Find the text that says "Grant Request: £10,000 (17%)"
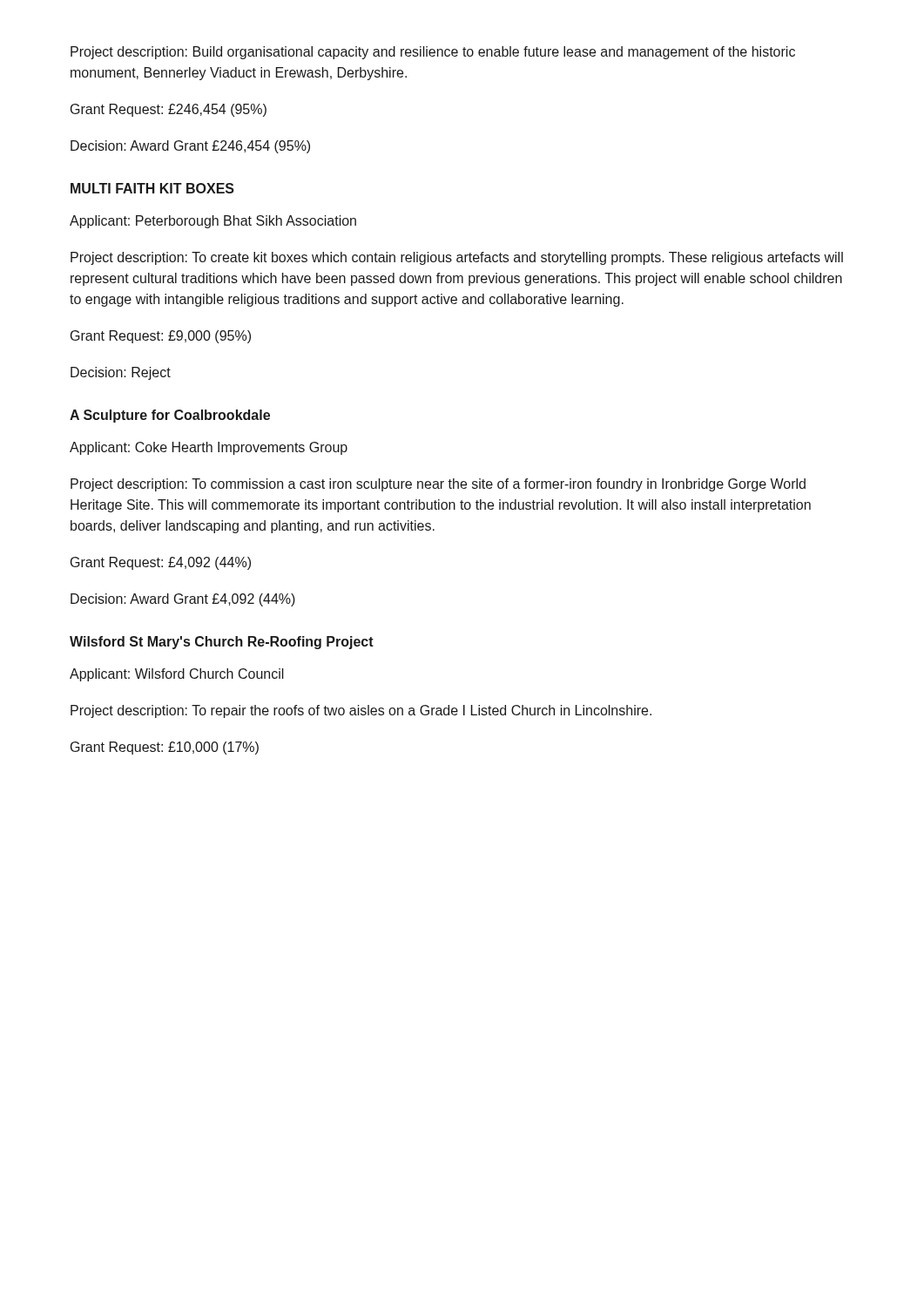 tap(165, 747)
